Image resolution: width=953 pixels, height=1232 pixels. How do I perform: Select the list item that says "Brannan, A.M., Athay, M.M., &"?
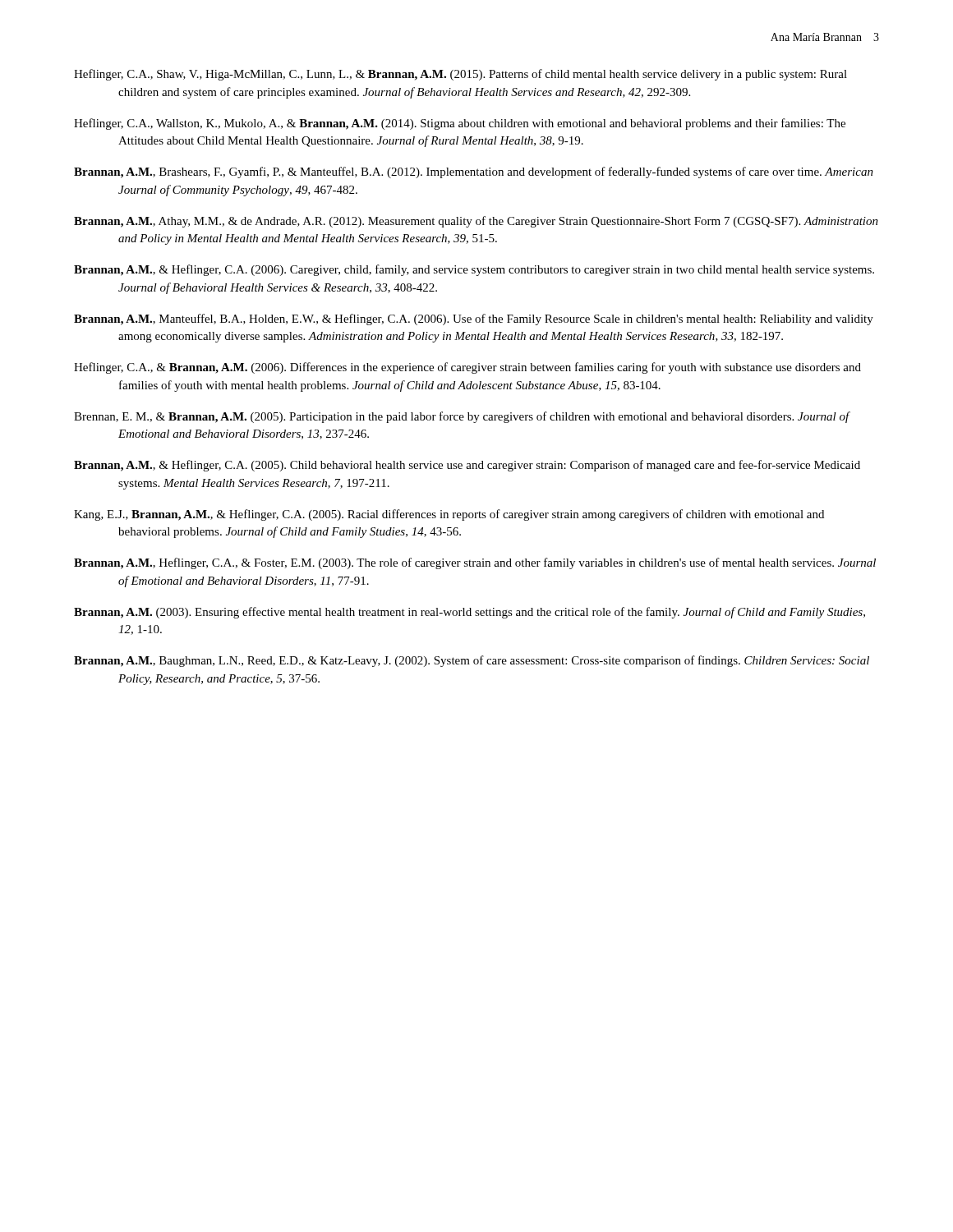476,229
